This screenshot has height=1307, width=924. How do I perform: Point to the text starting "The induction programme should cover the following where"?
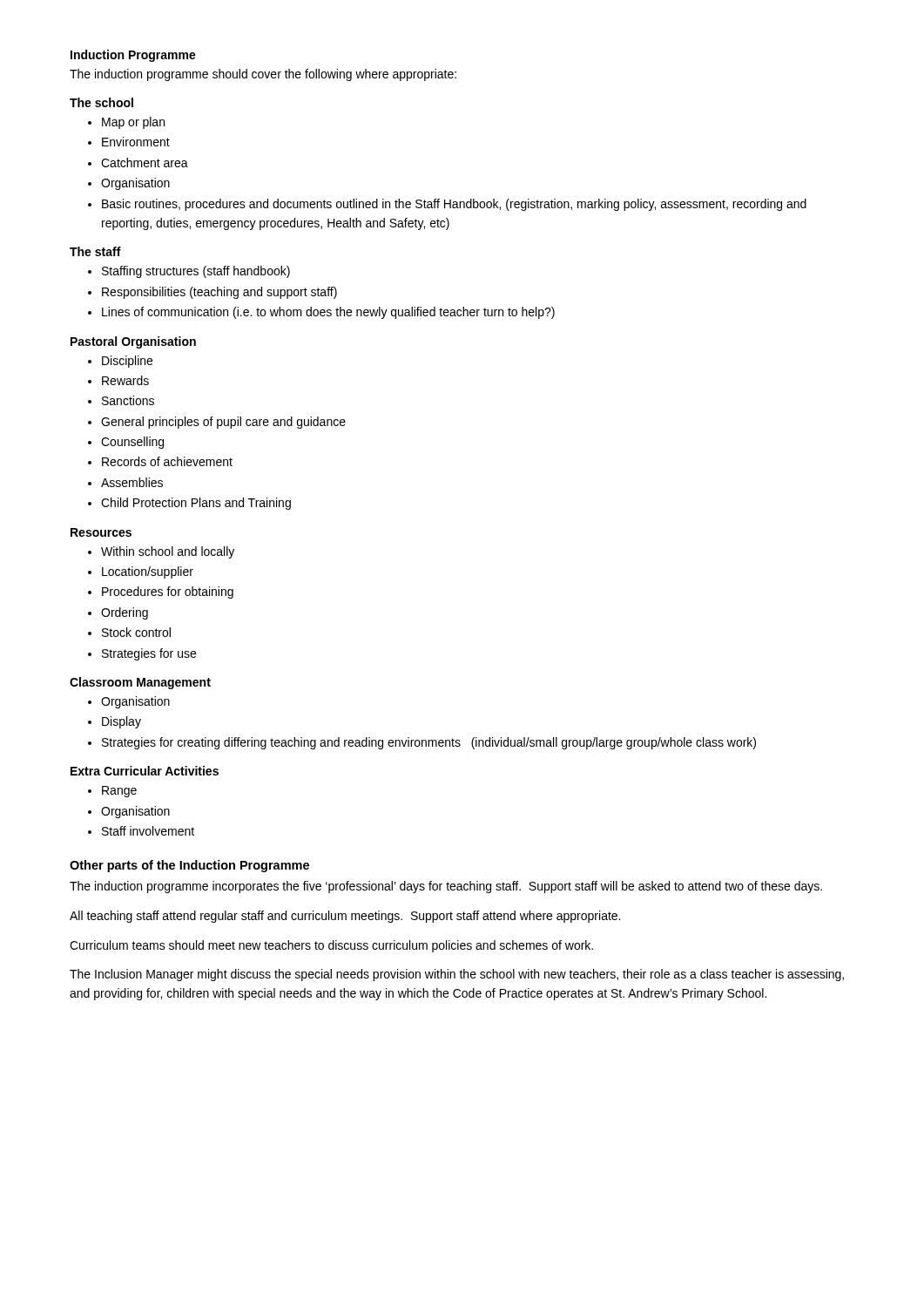263,74
